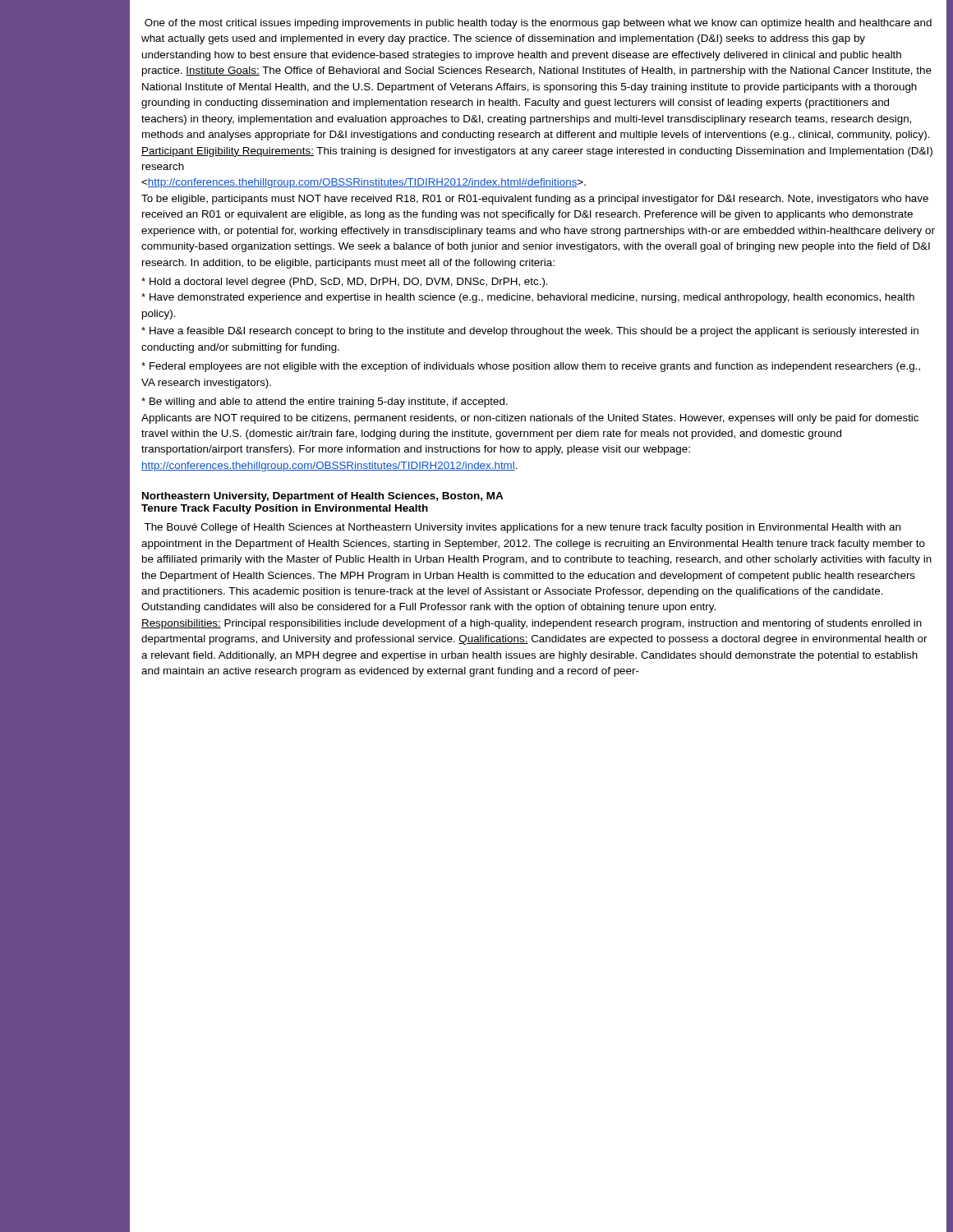
Task: Where is the passage that starts "One of the most critical"?
Action: pyautogui.click(x=538, y=142)
